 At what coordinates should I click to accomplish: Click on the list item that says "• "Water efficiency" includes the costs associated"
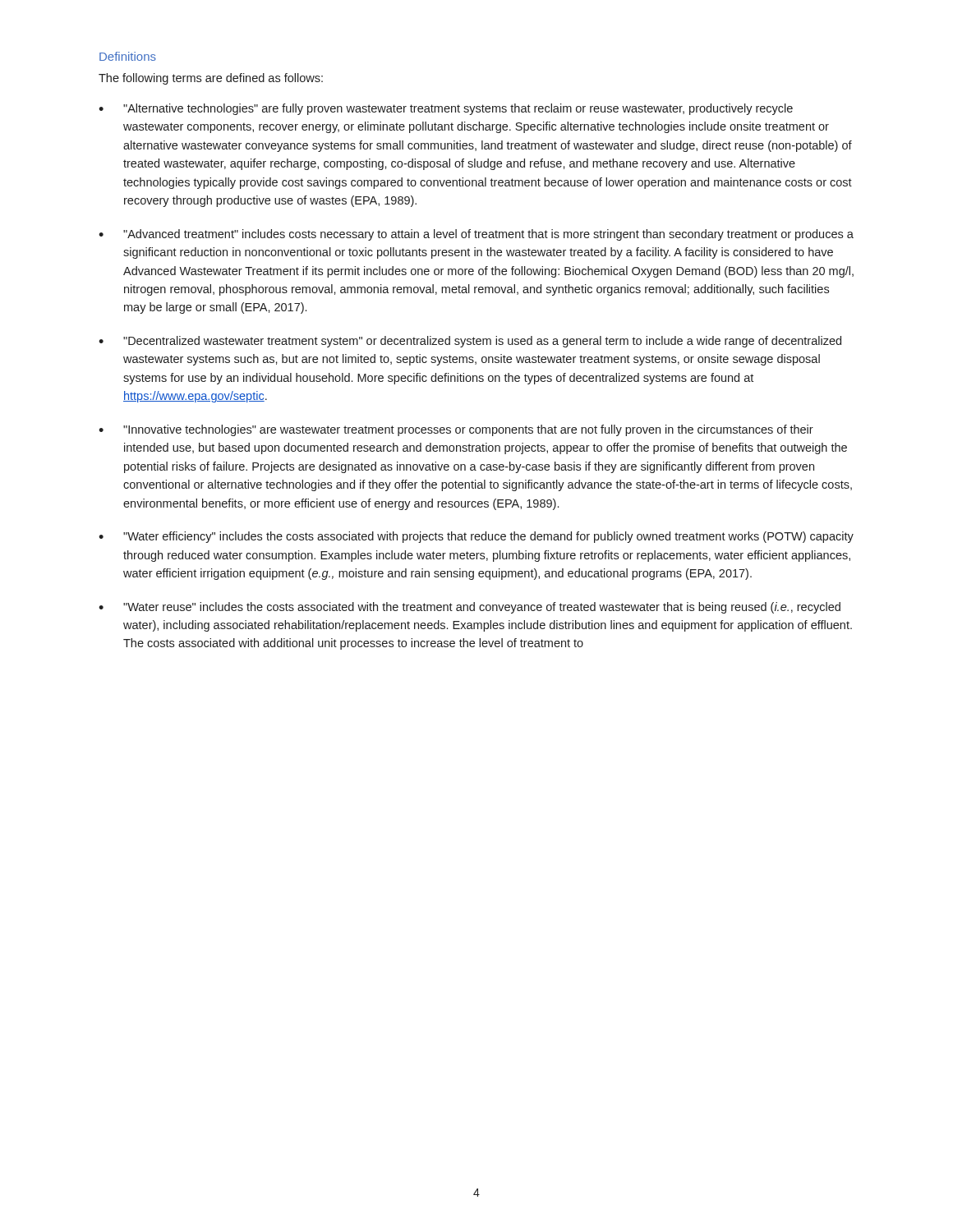[x=476, y=555]
